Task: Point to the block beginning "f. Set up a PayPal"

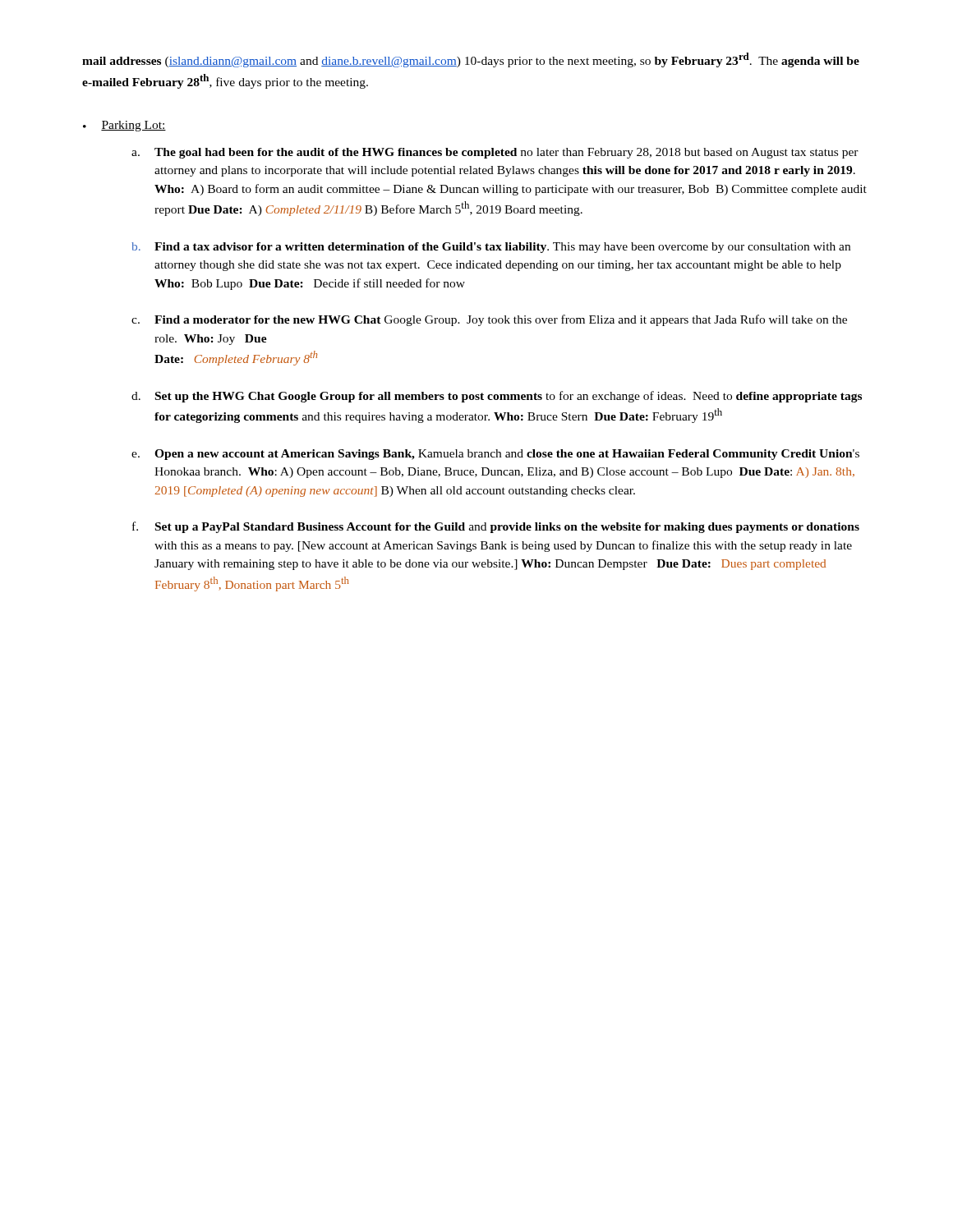Action: 501,556
